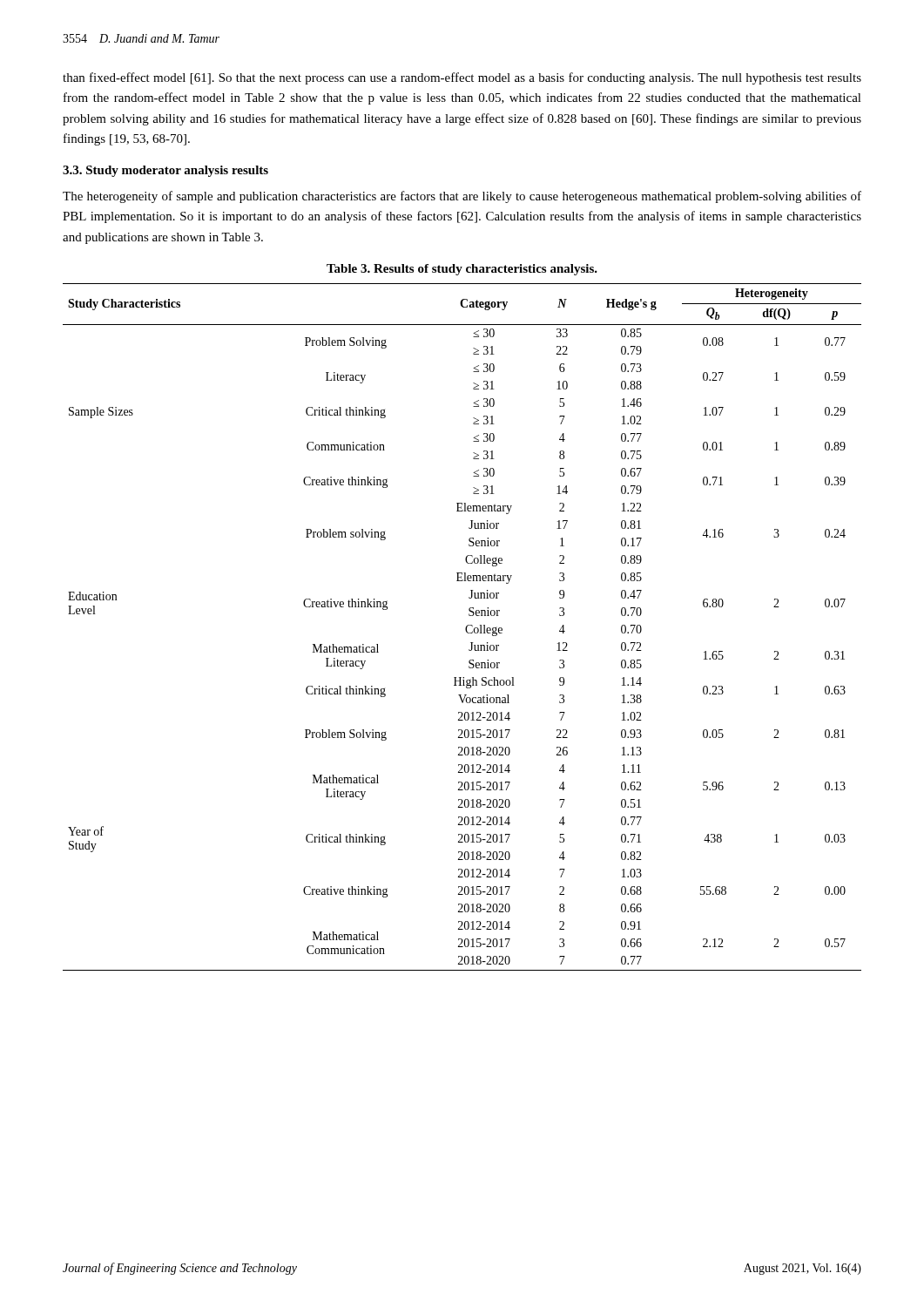The image size is (924, 1307).
Task: Select the table
Action: pyautogui.click(x=462, y=627)
